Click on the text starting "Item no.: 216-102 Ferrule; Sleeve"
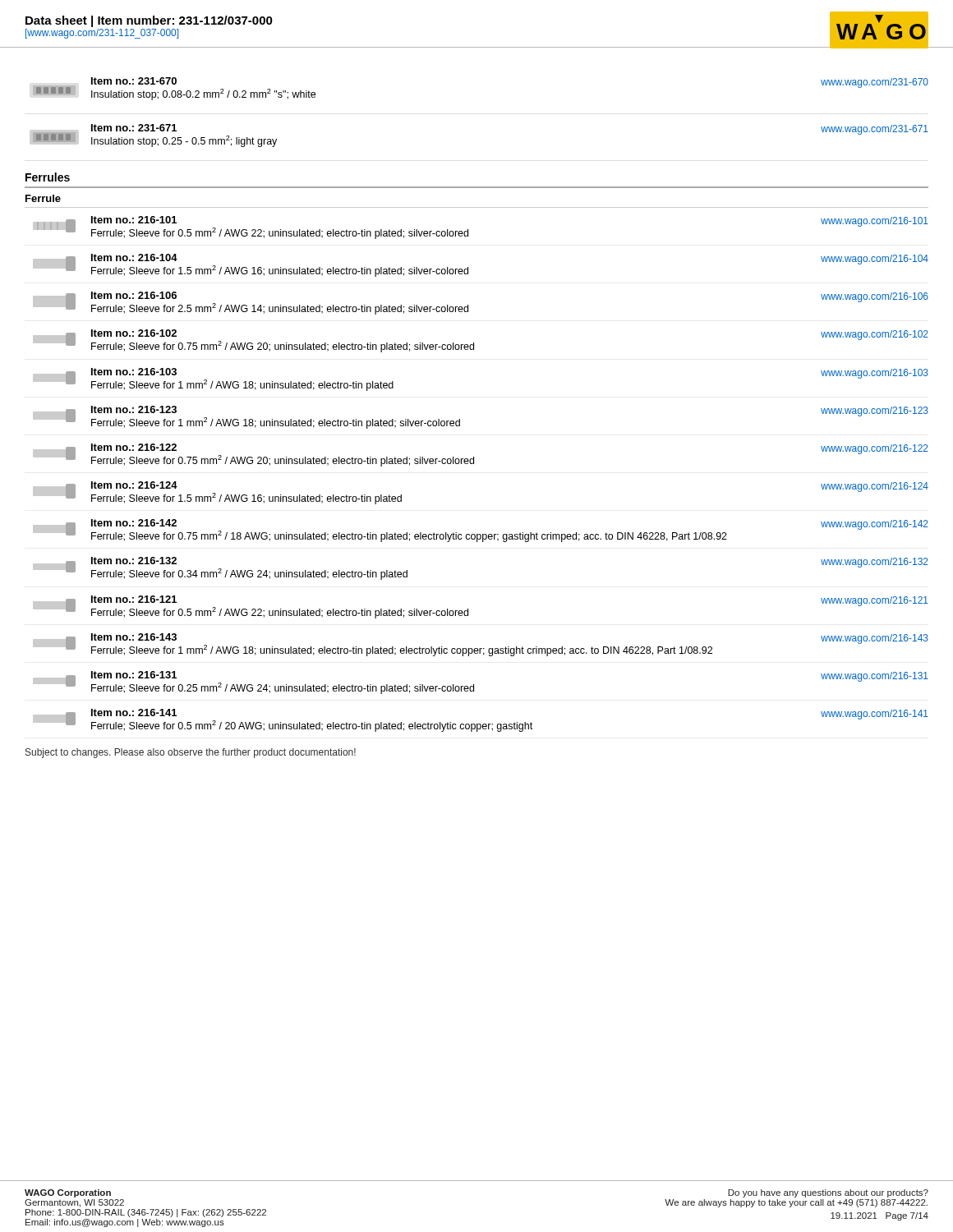This screenshot has height=1232, width=953. 476,340
